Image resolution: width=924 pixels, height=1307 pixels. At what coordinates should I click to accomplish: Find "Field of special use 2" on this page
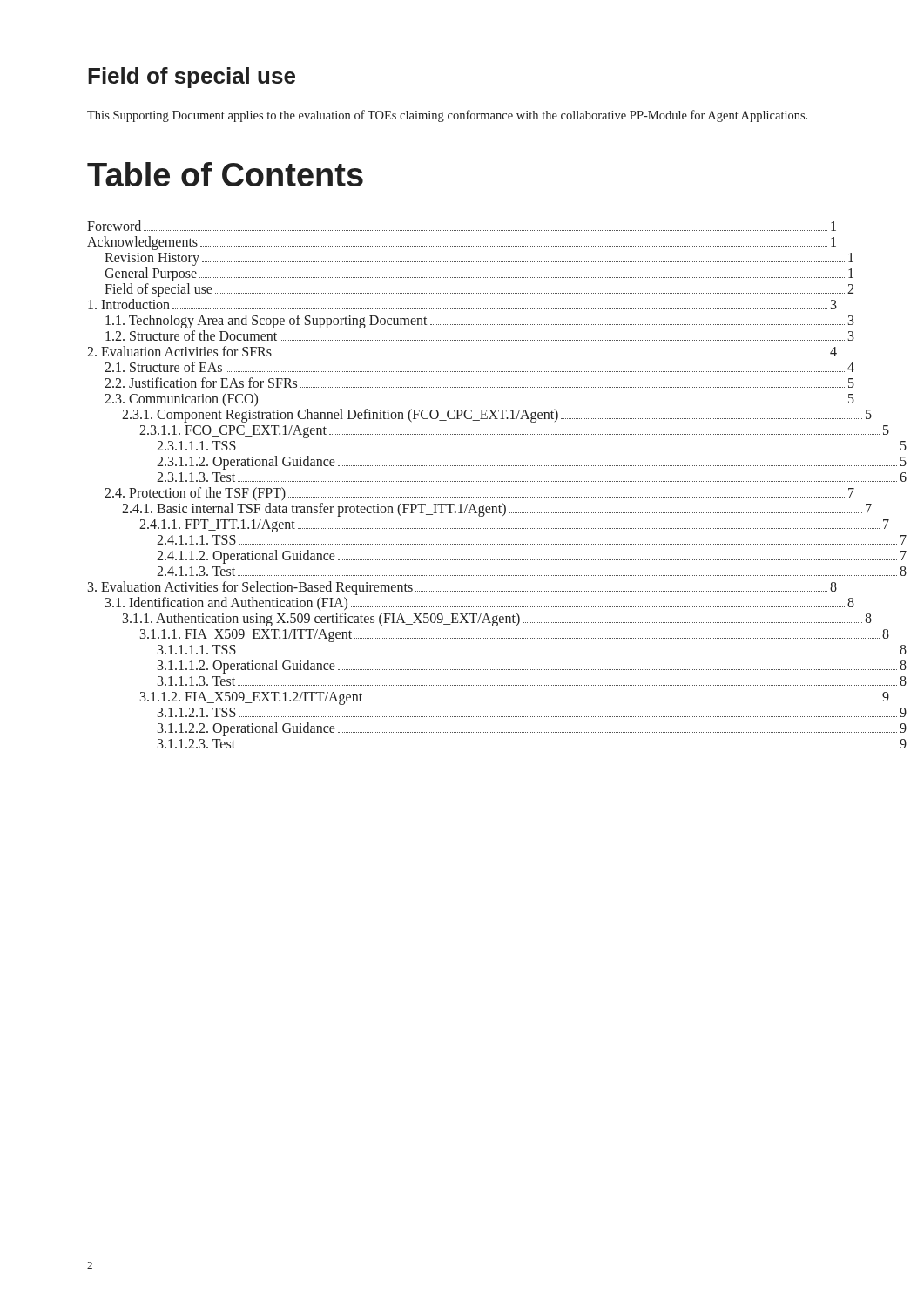(462, 290)
